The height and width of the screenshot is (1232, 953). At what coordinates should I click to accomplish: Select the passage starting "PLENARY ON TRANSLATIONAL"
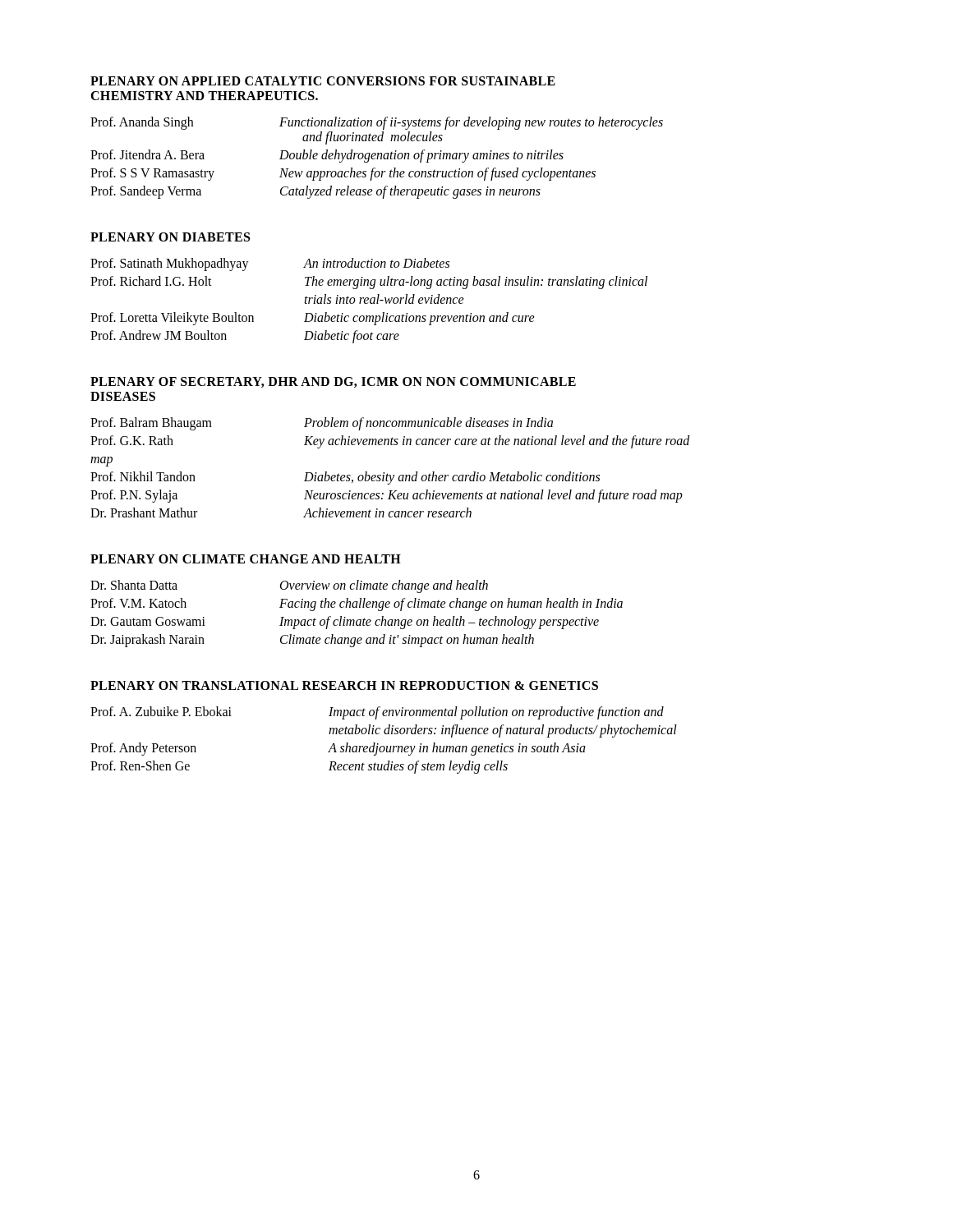(x=345, y=685)
